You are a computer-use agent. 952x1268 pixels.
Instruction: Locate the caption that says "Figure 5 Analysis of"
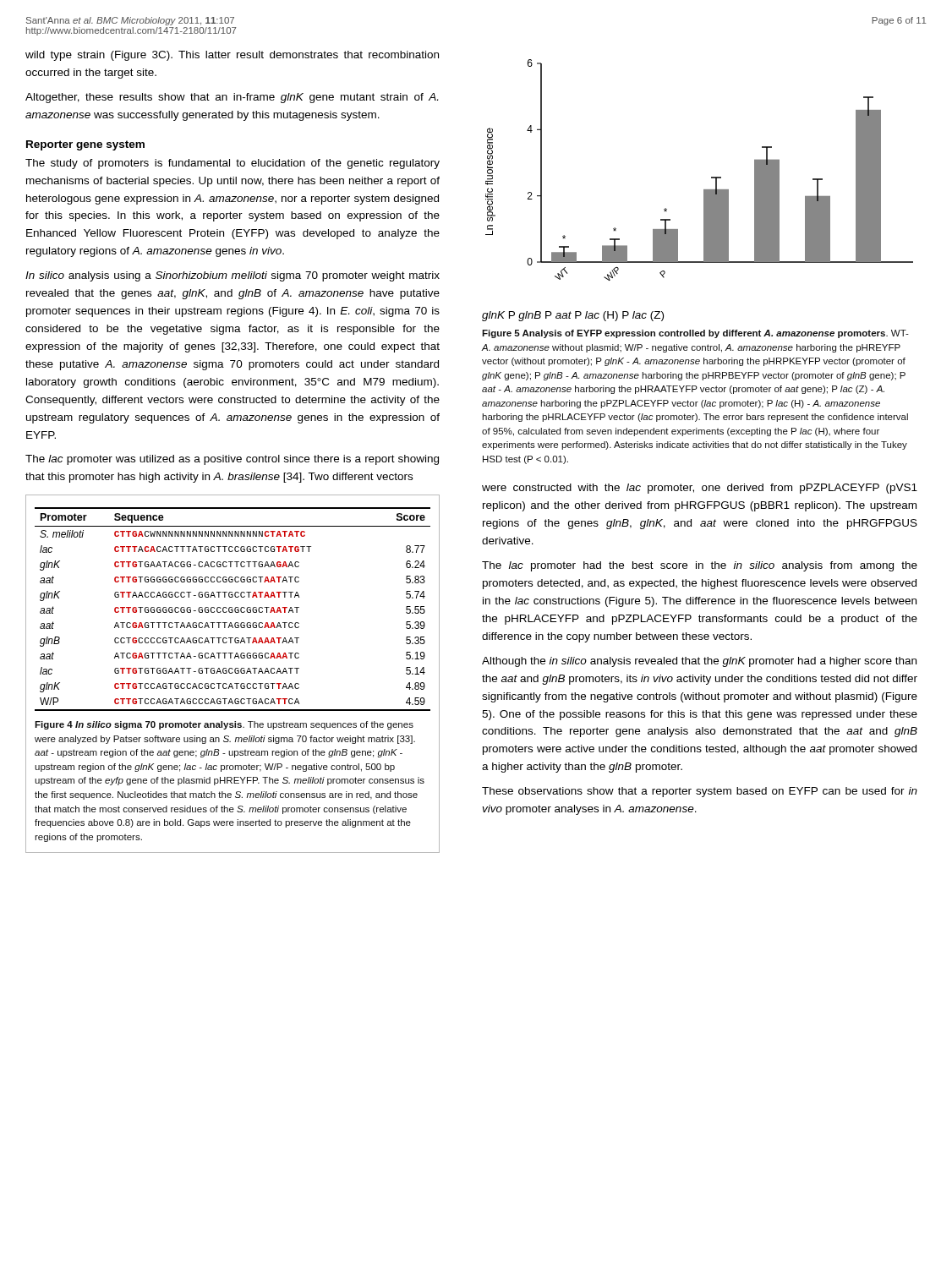(695, 396)
